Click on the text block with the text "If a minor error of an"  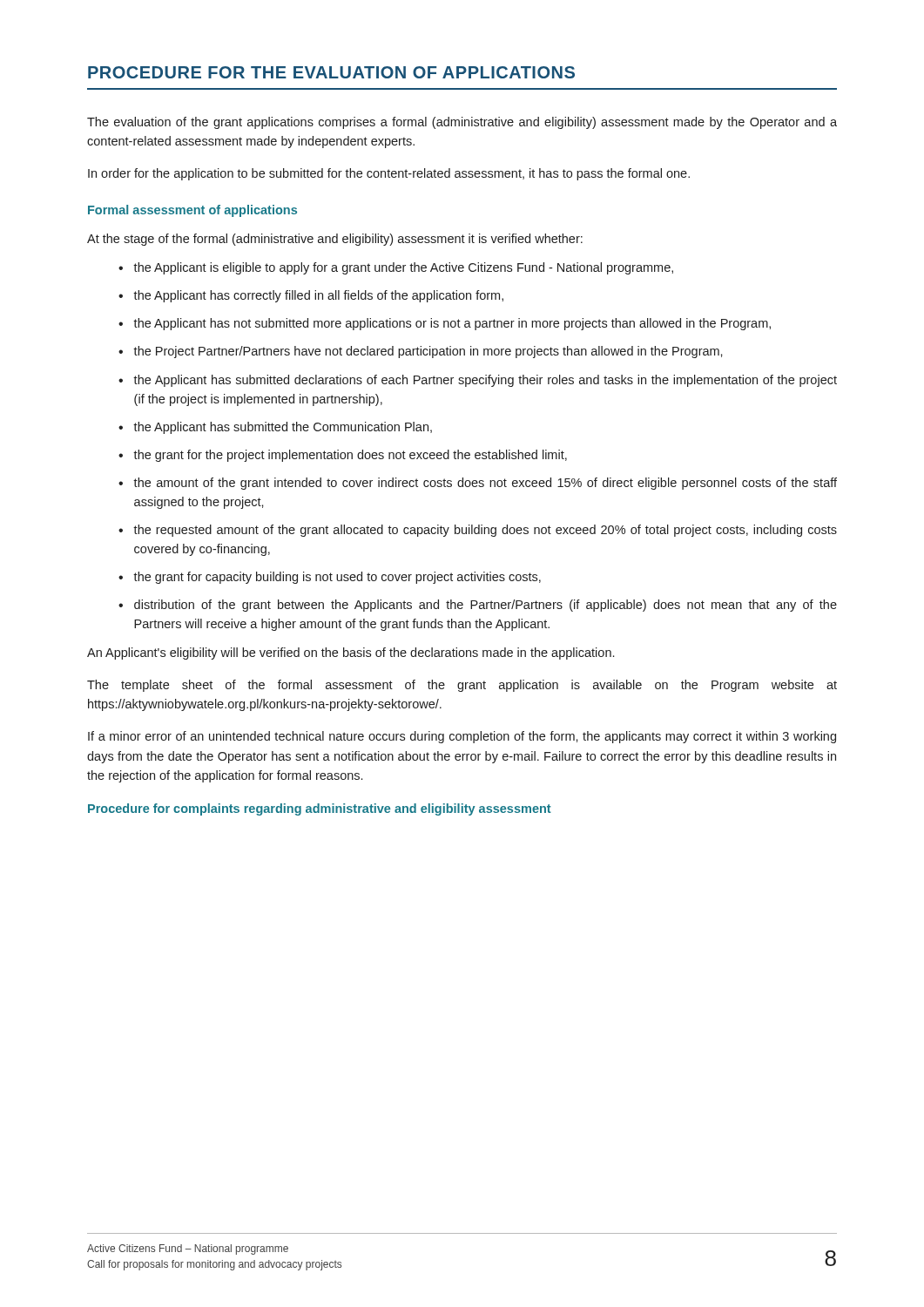462,756
